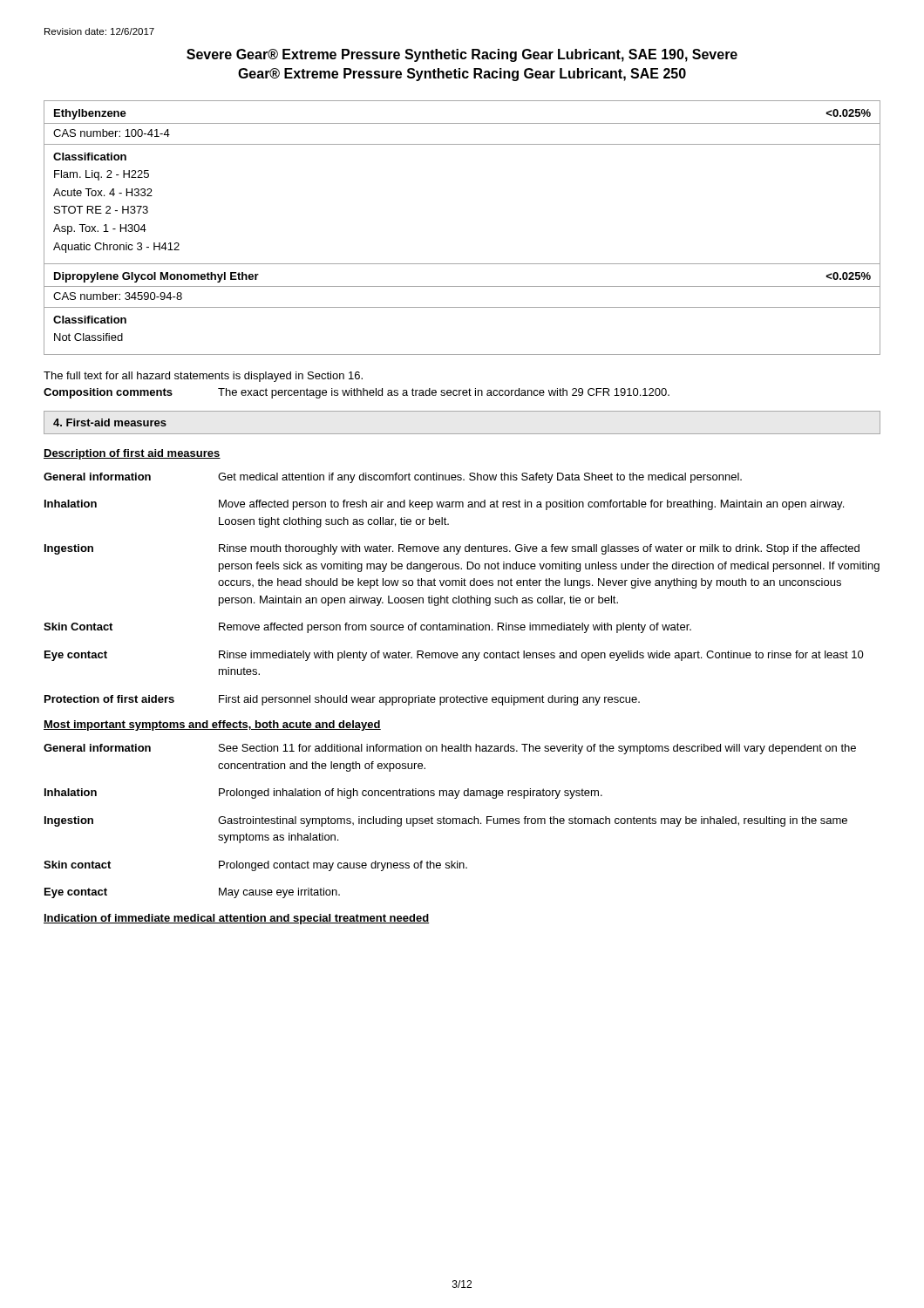Click on the region starting "Eye contact May cause"
This screenshot has height=1308, width=924.
click(74, 892)
